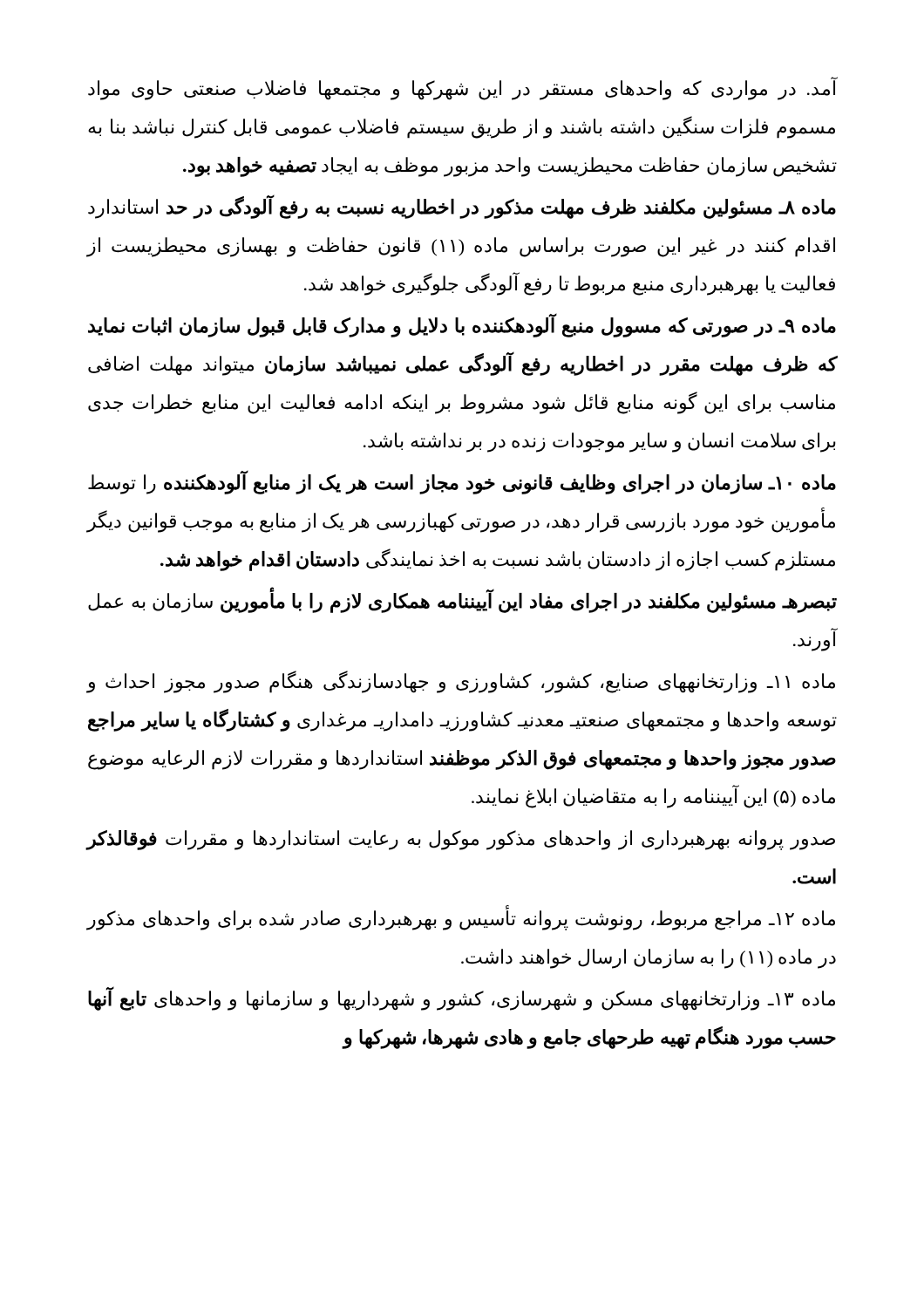Click the passage that begins "تبصرهـ مسئولین مکلفند در اجرای مفاد این آییننامه"
The width and height of the screenshot is (924, 1308).
462,621
